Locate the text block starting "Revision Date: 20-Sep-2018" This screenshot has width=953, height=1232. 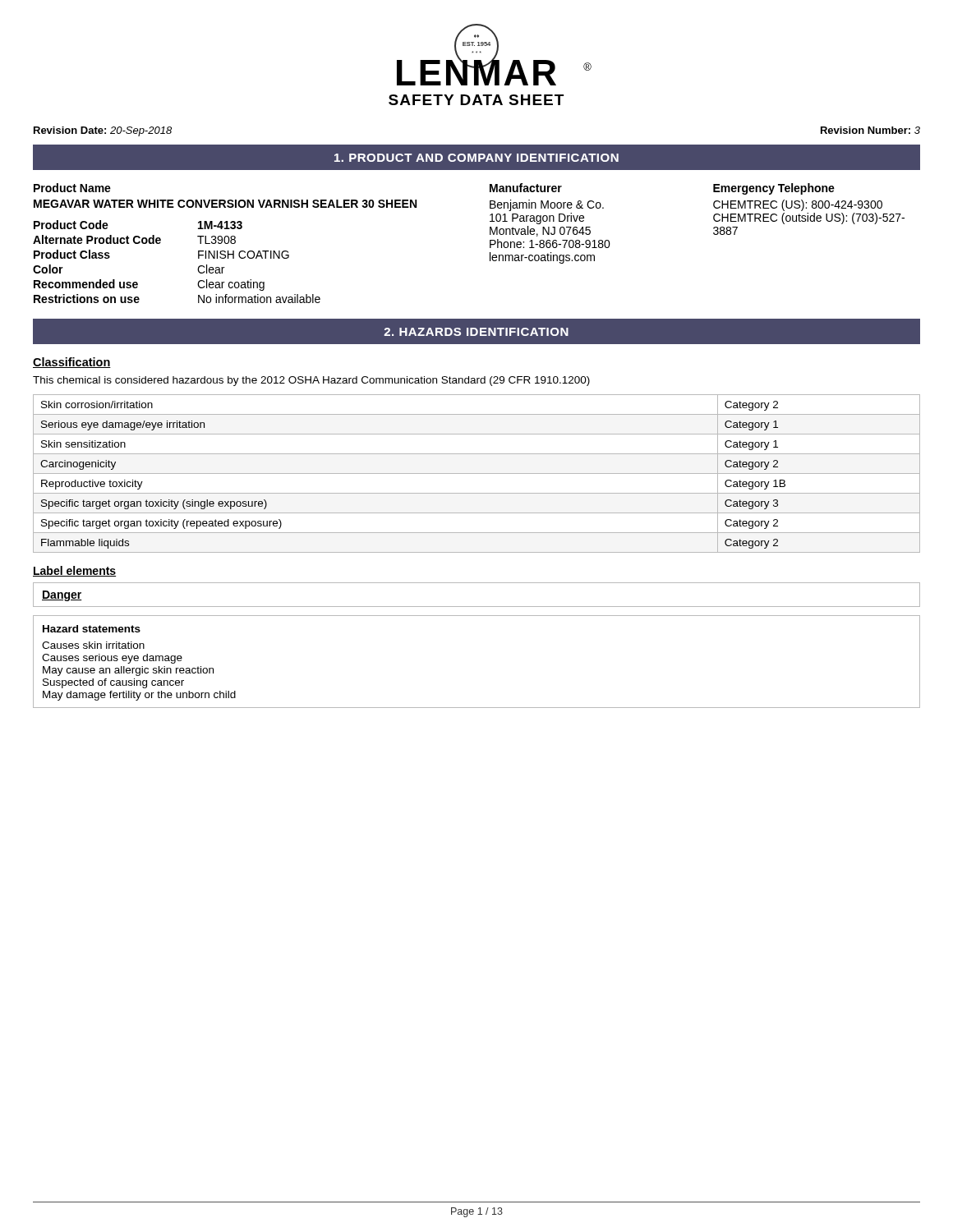pos(102,130)
